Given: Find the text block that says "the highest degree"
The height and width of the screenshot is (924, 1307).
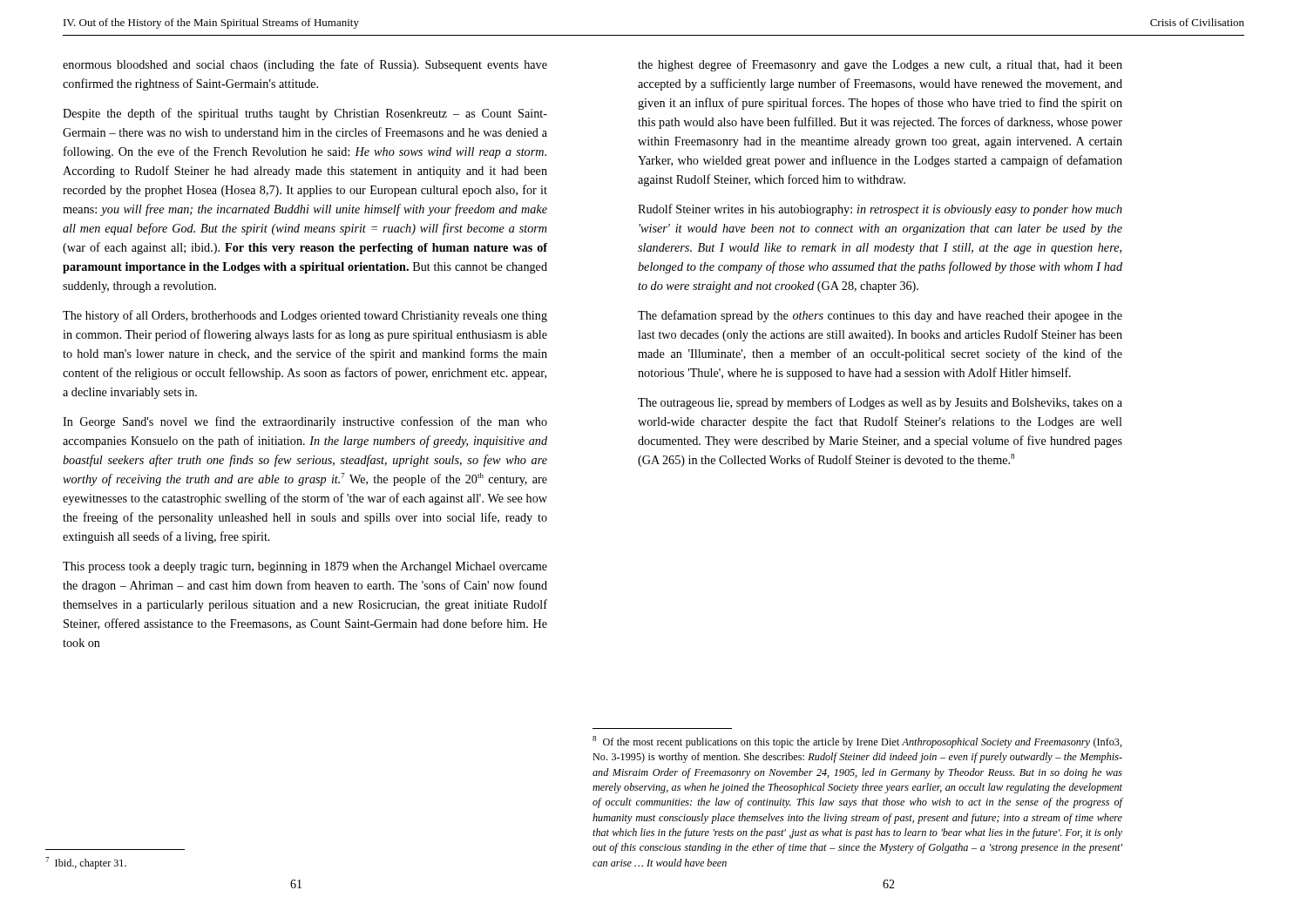Looking at the screenshot, I should 880,122.
